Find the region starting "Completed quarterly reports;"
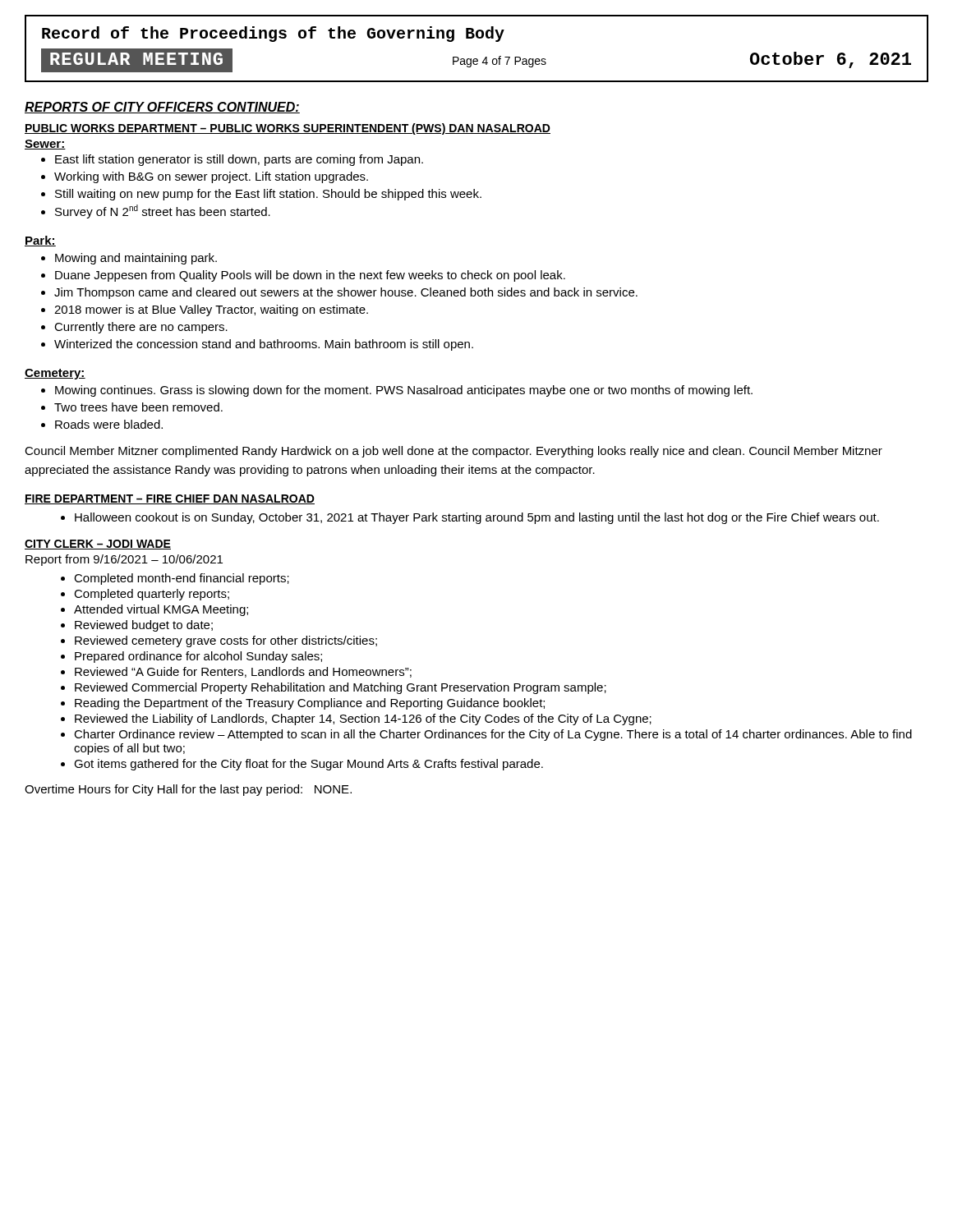This screenshot has height=1232, width=953. click(x=152, y=595)
